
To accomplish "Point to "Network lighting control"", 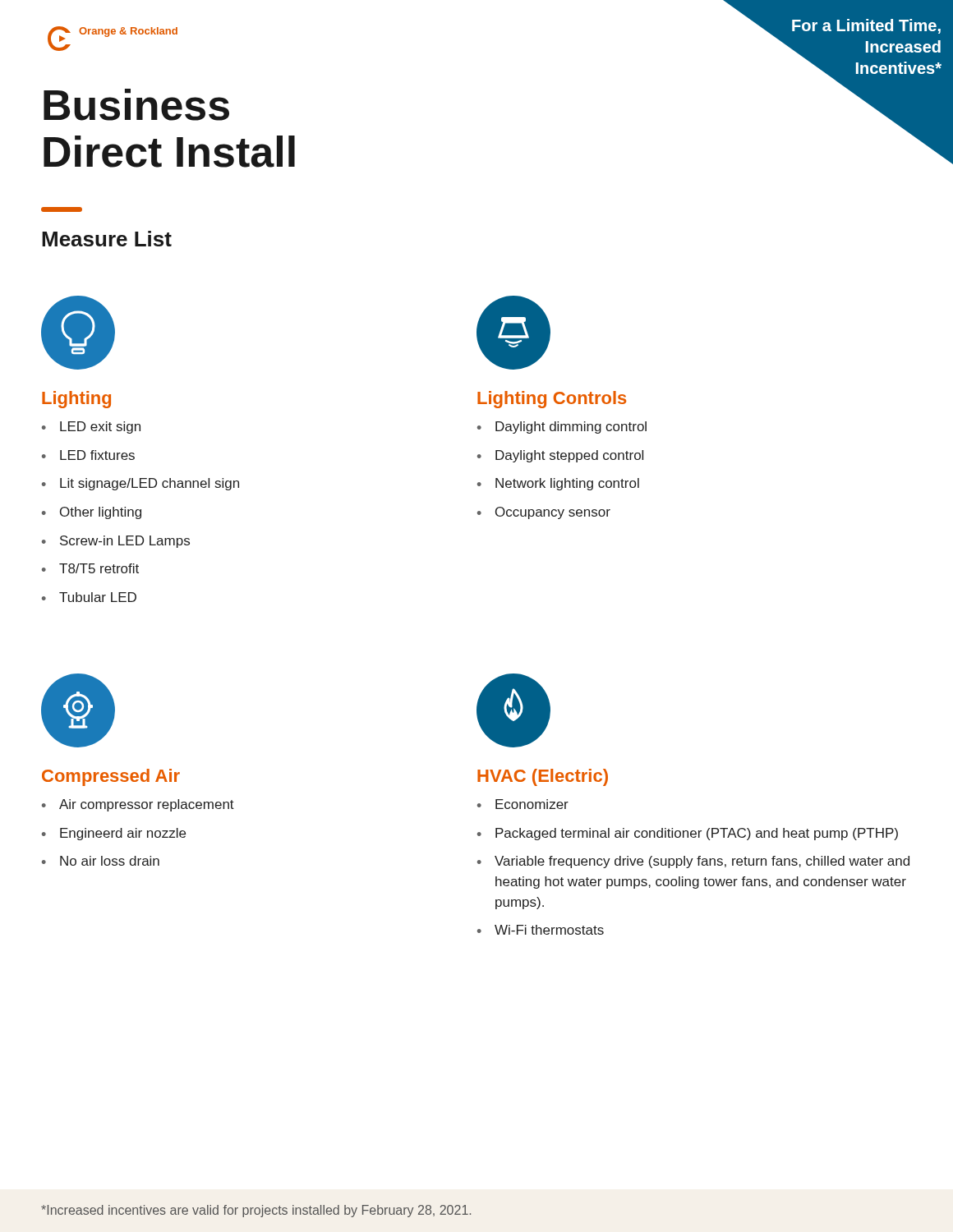I will tap(567, 484).
